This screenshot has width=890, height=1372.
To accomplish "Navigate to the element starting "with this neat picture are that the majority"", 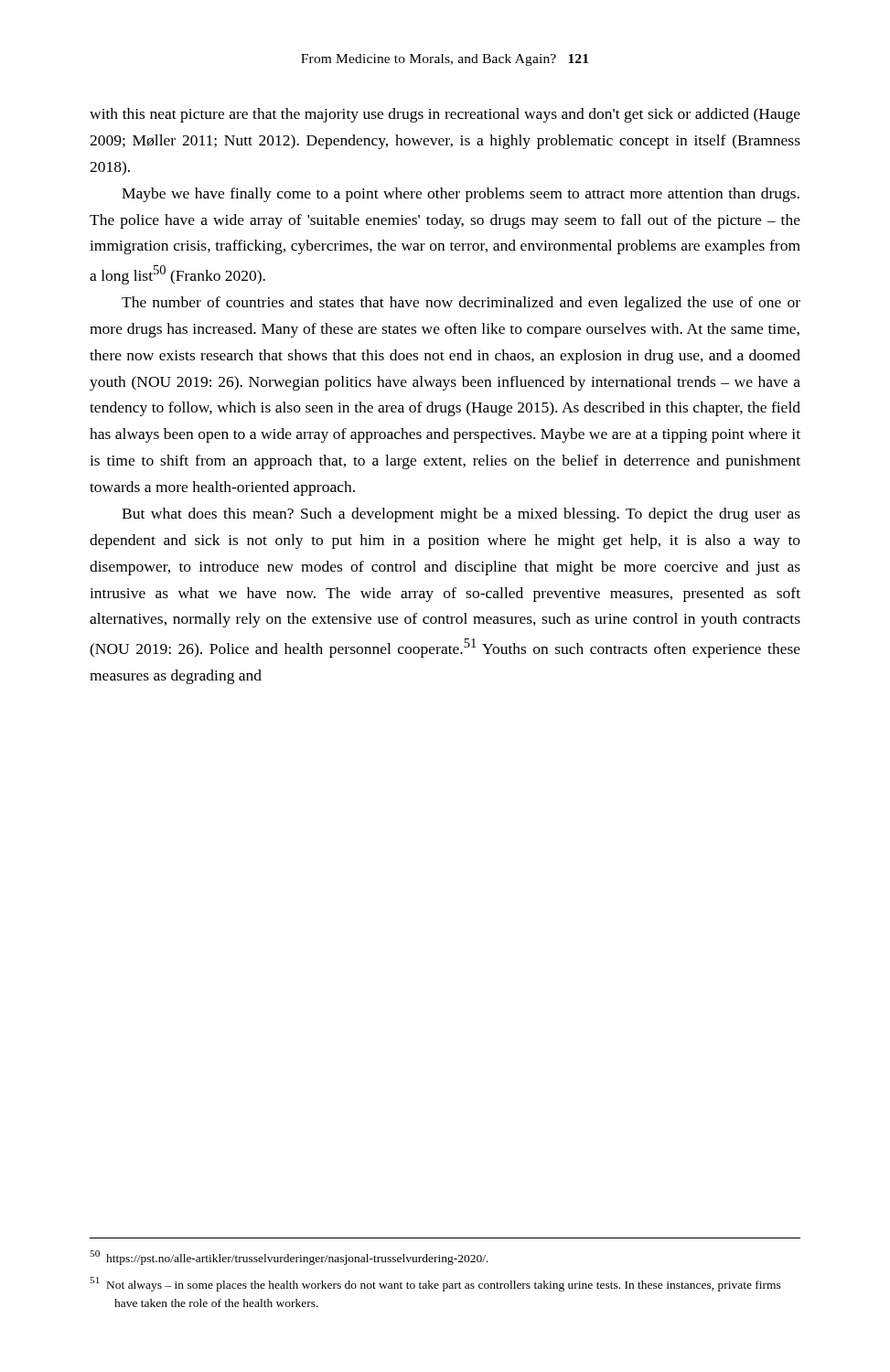I will [x=445, y=395].
